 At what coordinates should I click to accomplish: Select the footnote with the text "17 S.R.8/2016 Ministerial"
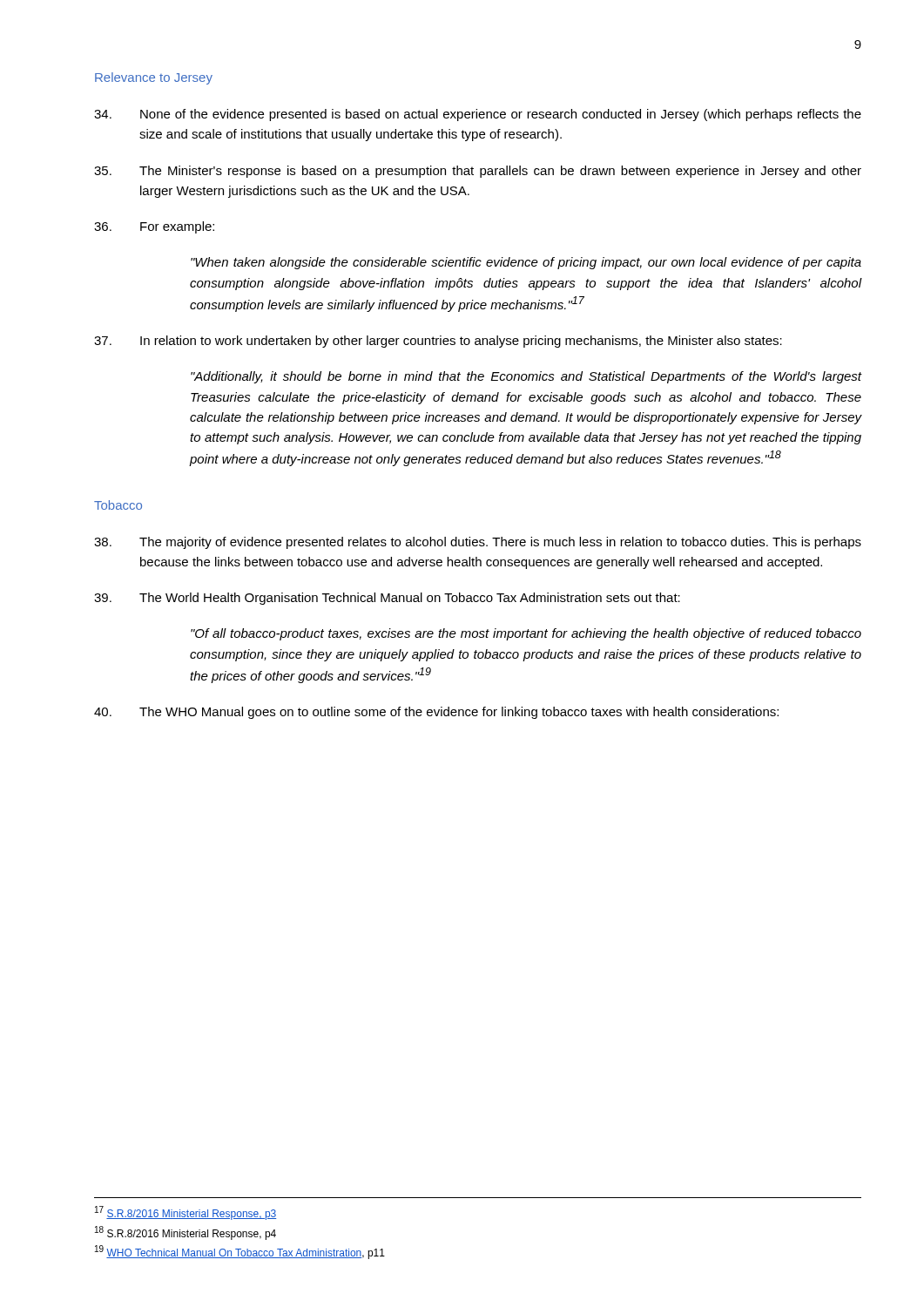pos(185,1213)
